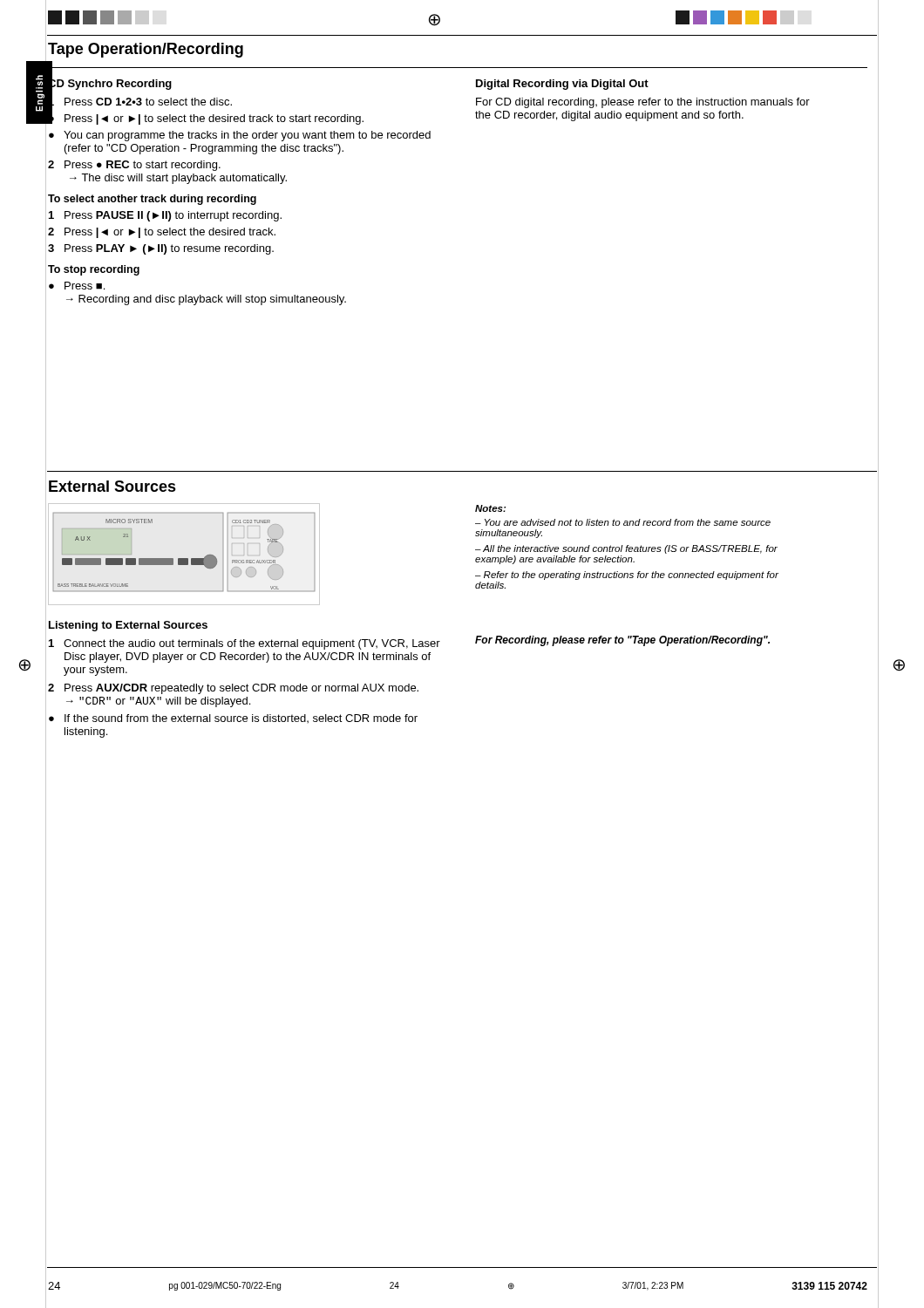The image size is (924, 1308).
Task: Click the photo
Action: [248, 556]
